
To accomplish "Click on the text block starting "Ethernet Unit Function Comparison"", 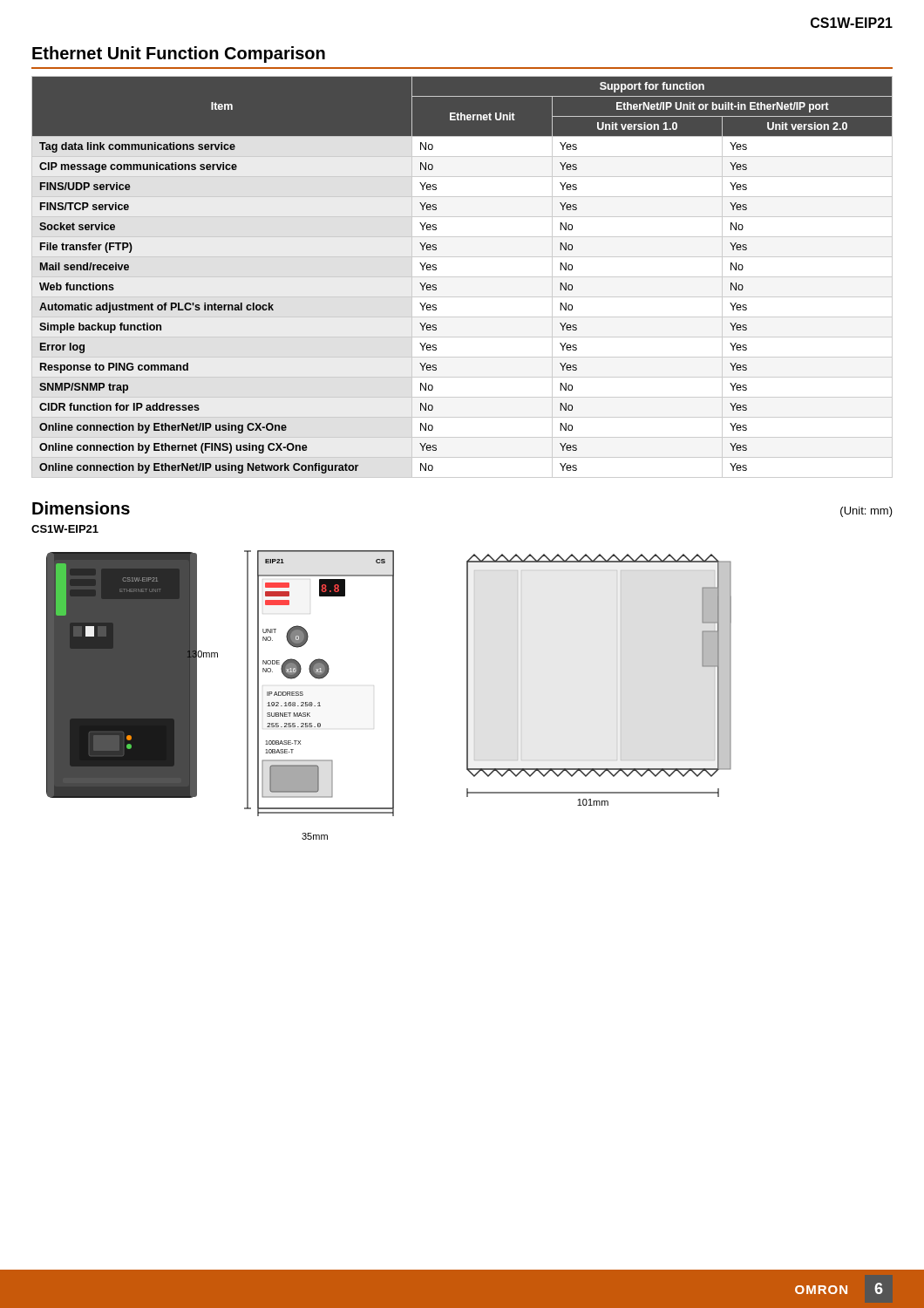I will pyautogui.click(x=179, y=53).
